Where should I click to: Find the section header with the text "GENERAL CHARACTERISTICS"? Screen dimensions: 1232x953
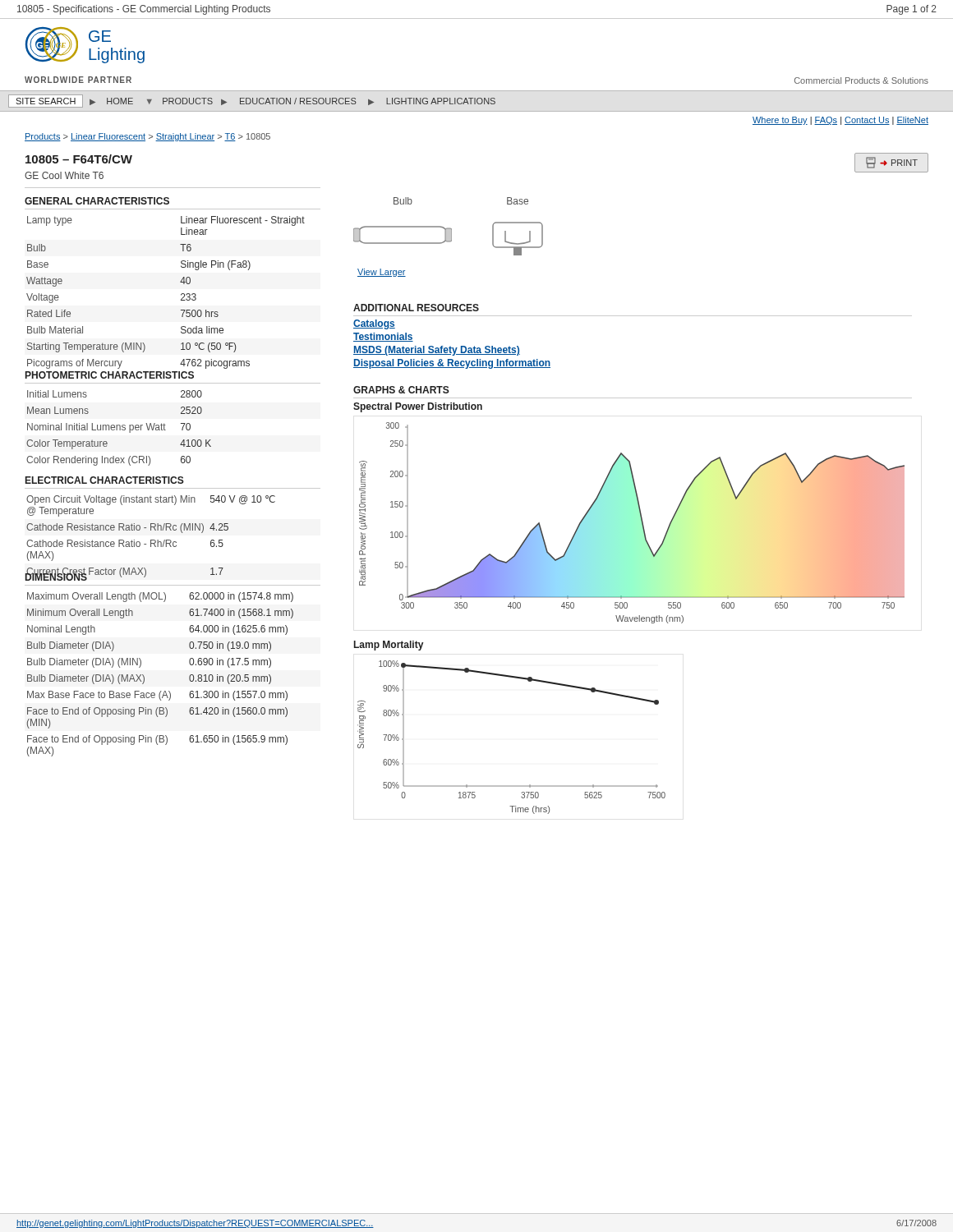(97, 201)
